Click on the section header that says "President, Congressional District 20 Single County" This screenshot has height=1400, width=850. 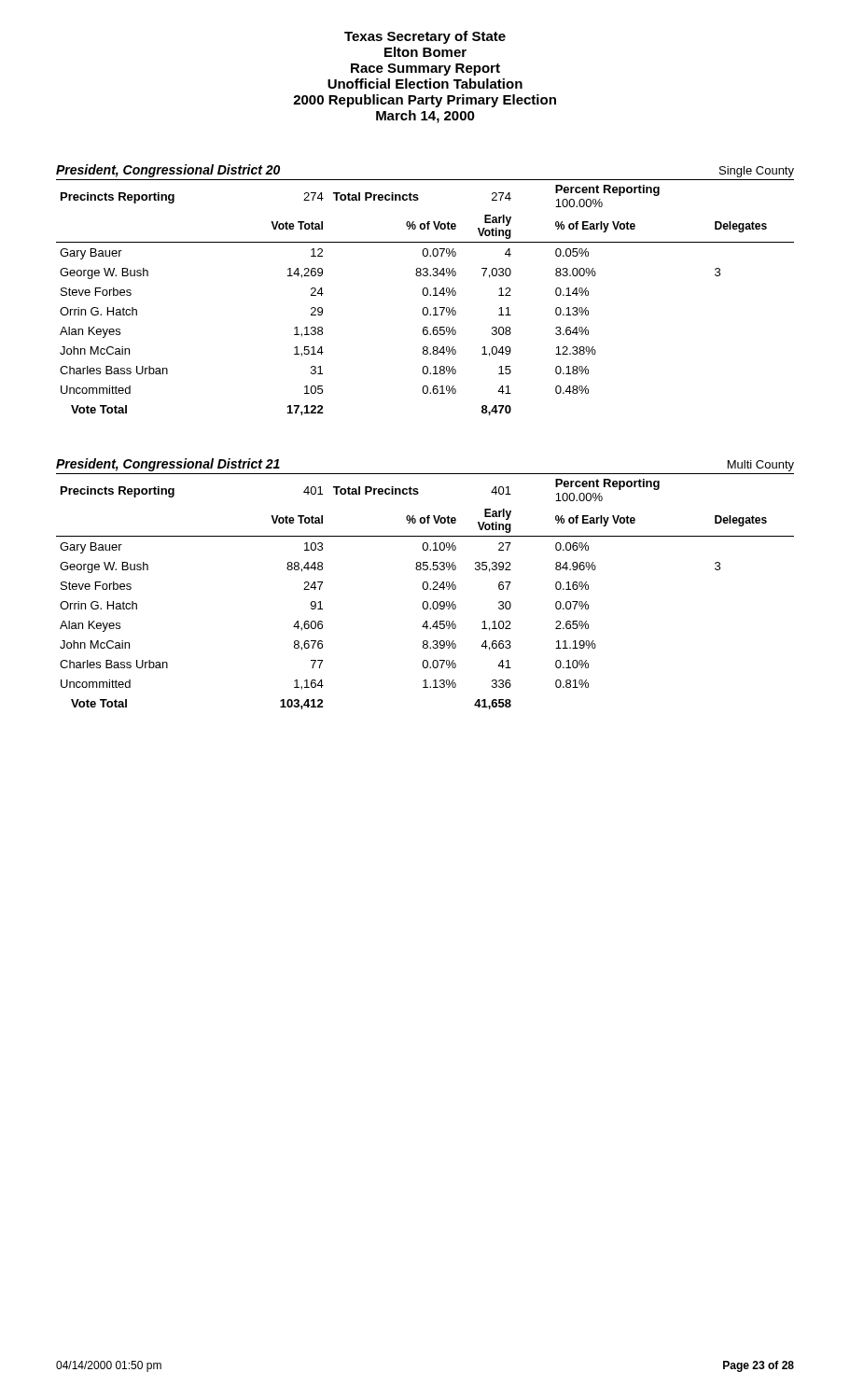425,170
